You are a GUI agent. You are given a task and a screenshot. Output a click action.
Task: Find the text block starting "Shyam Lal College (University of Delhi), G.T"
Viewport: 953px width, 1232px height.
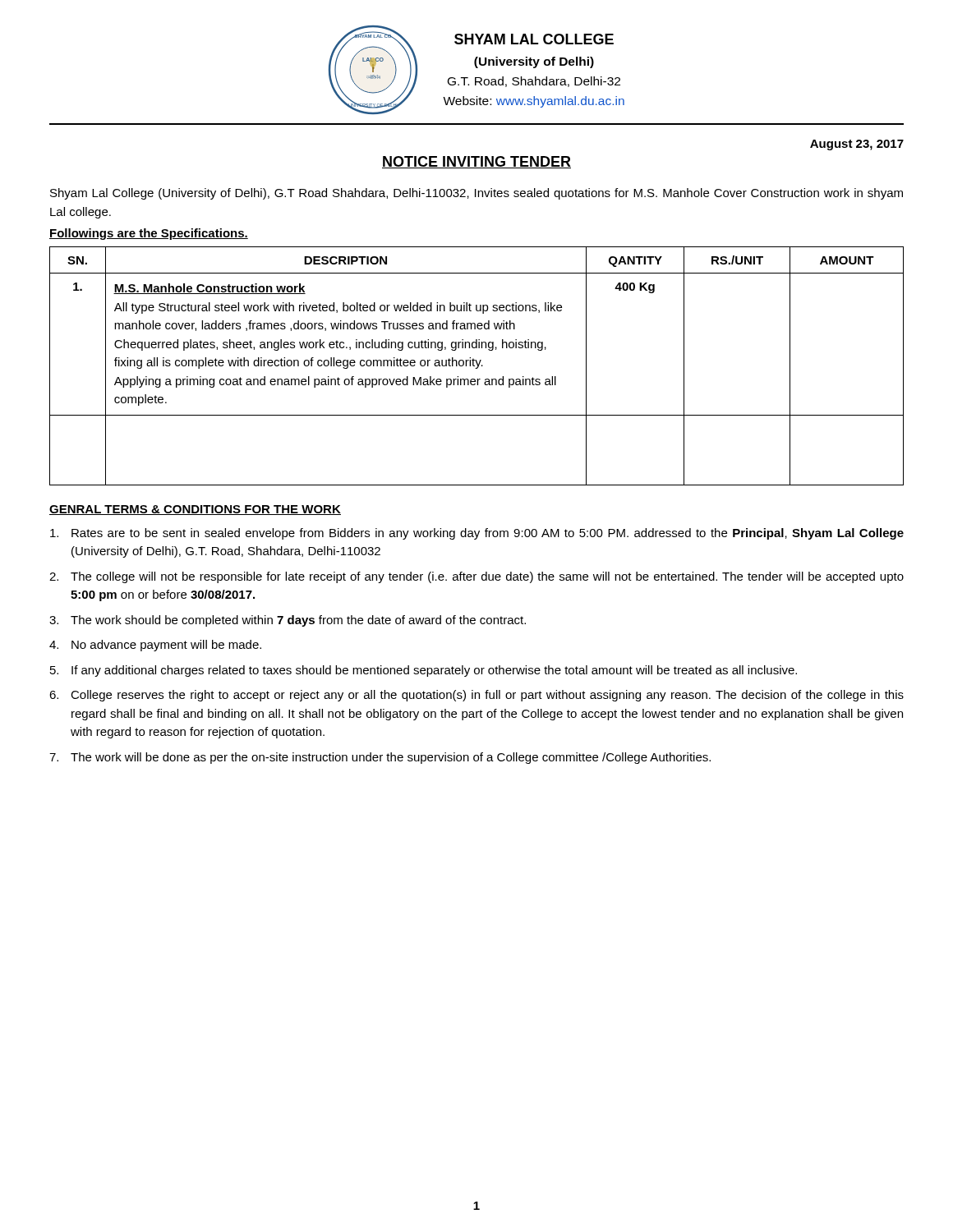[476, 202]
